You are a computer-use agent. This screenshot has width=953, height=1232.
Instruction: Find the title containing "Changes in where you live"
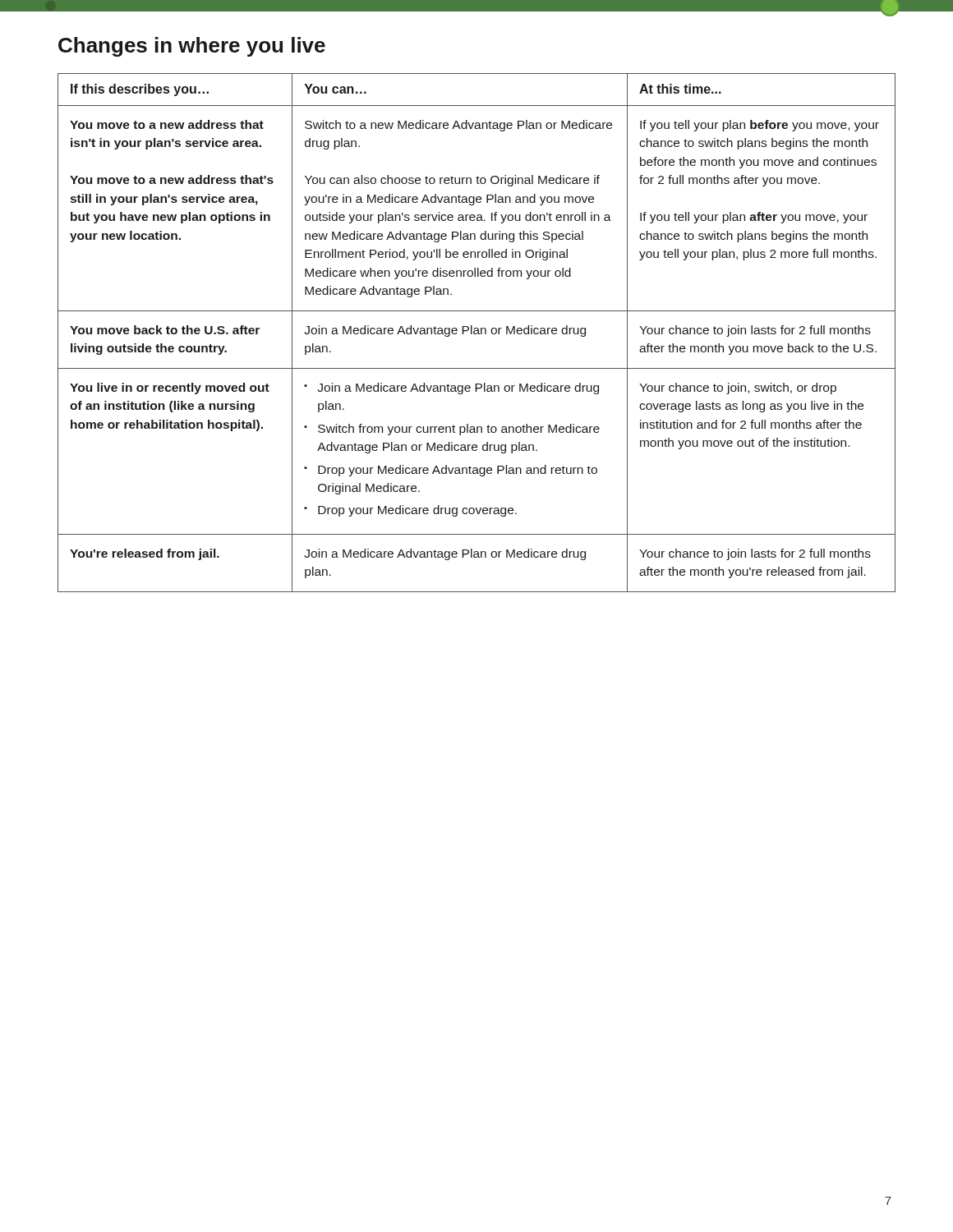(192, 45)
